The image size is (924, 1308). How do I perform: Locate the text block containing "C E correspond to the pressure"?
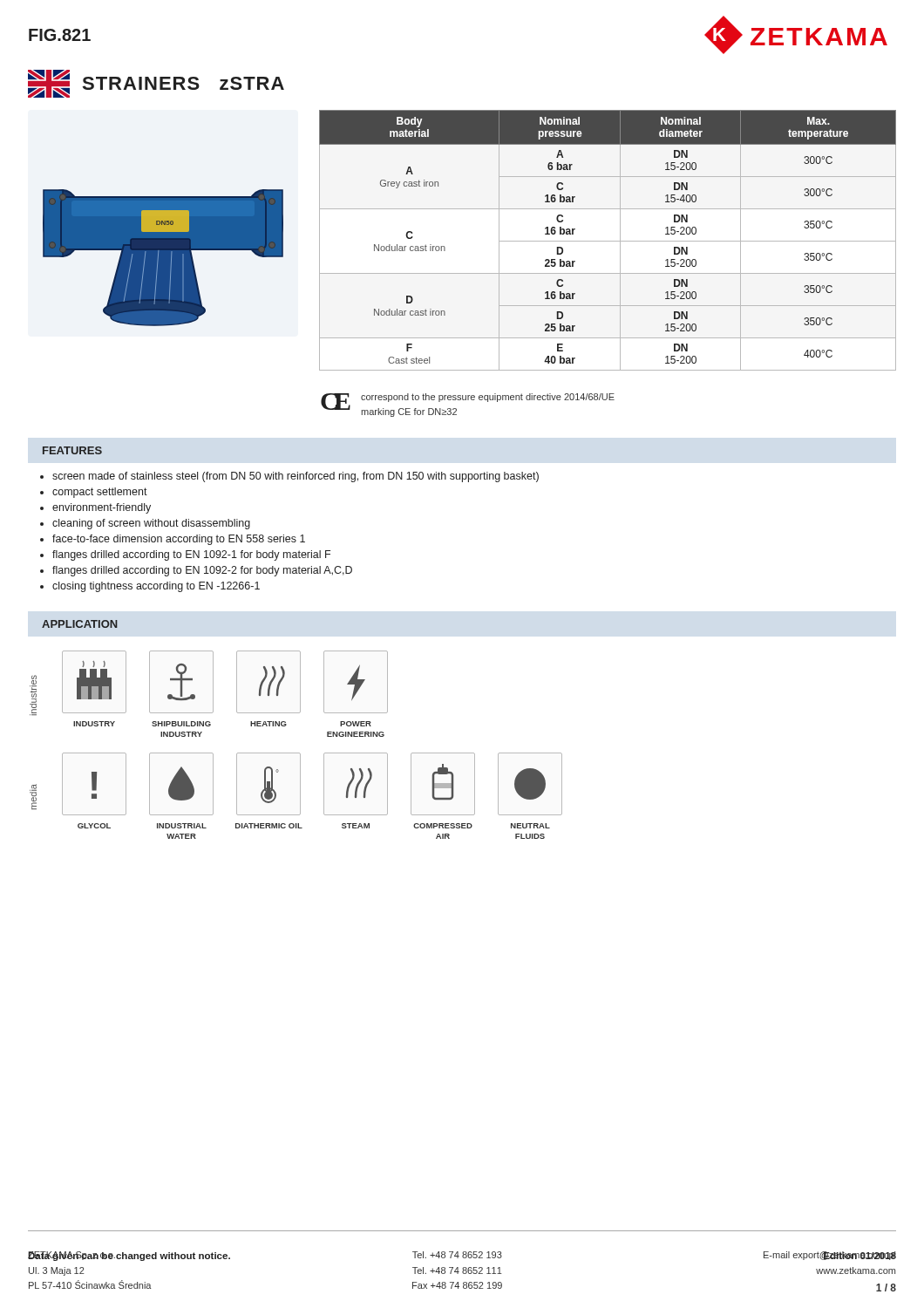(467, 402)
